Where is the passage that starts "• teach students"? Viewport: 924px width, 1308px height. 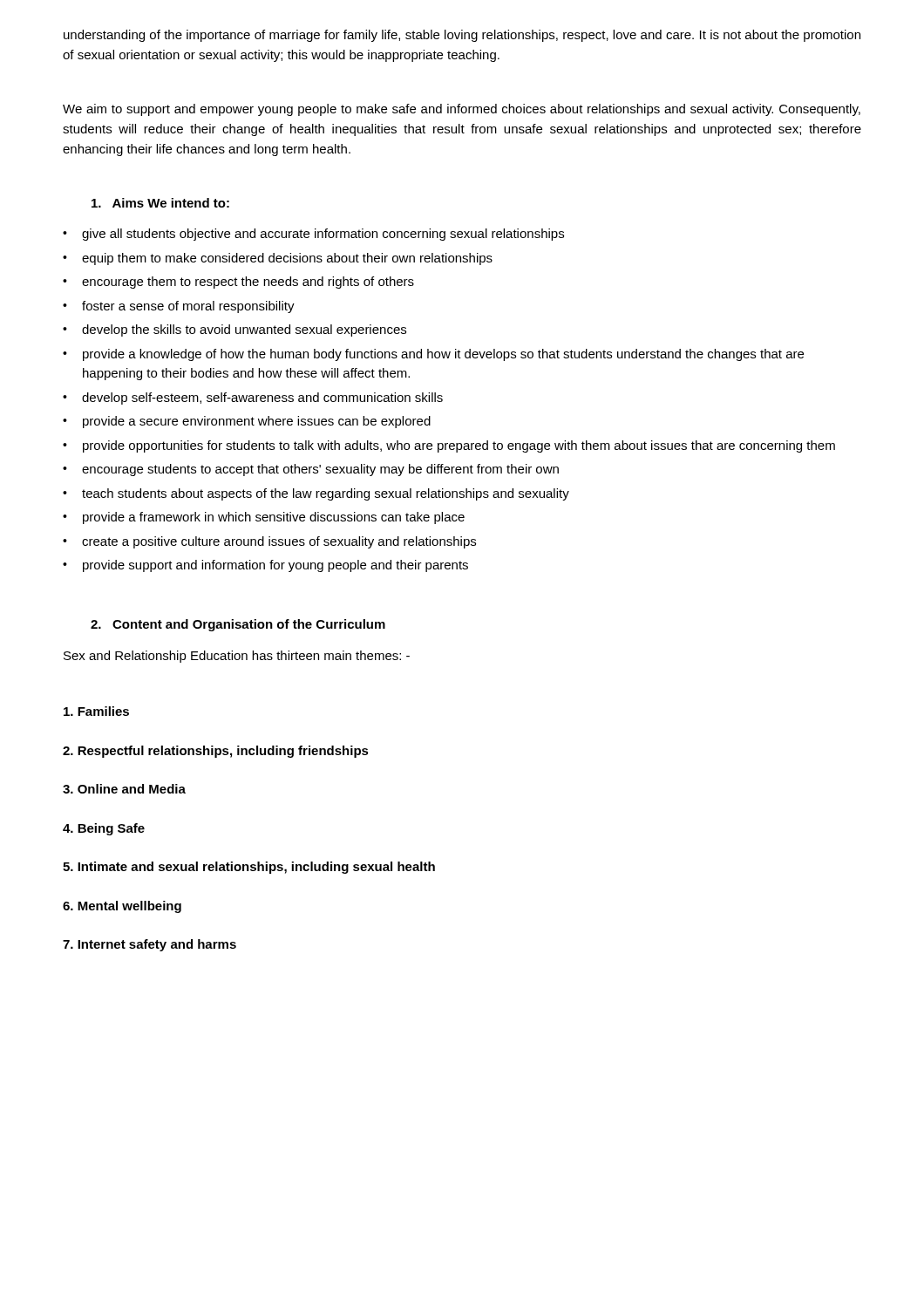point(462,494)
